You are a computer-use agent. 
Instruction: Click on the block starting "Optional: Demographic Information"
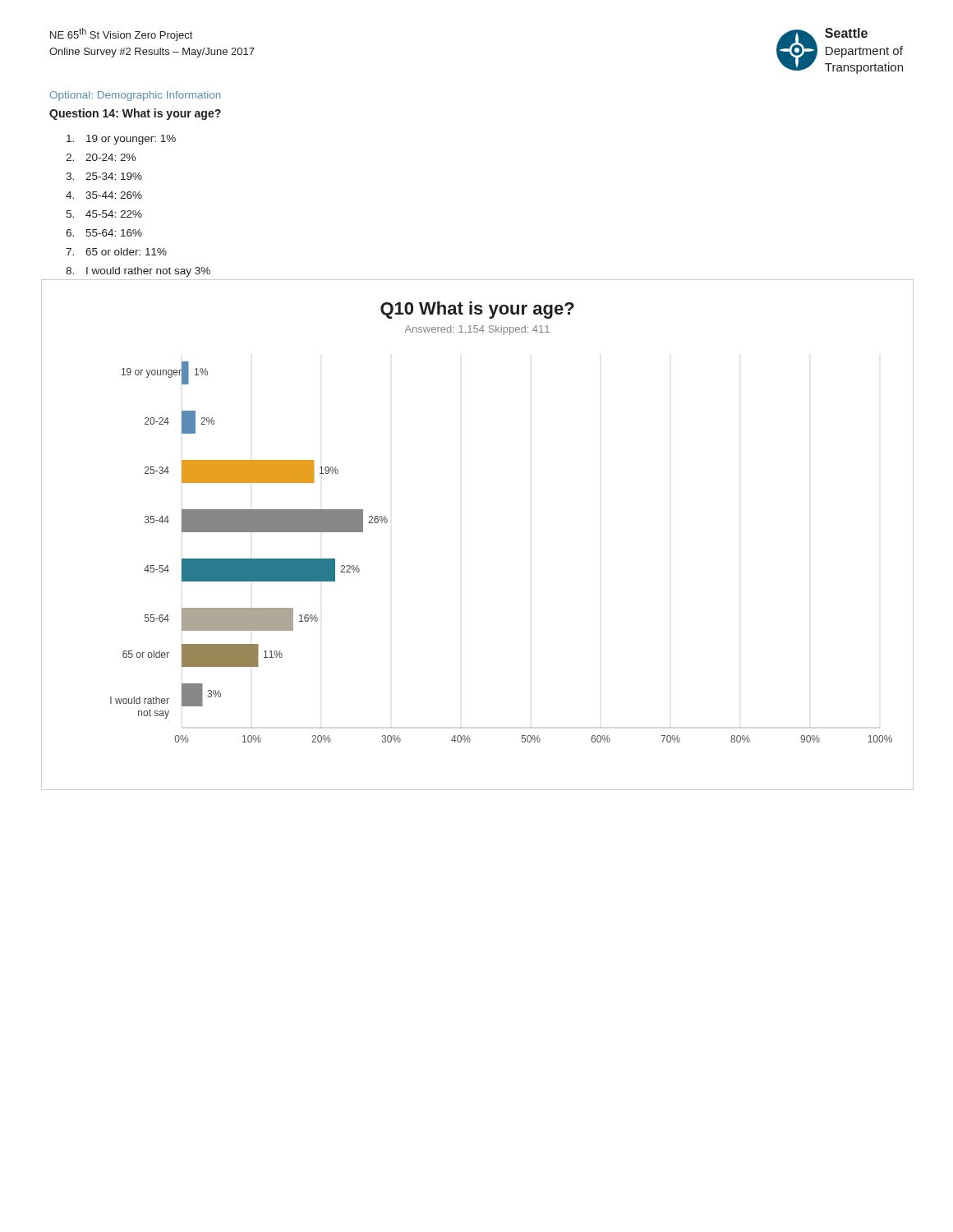pyautogui.click(x=135, y=95)
